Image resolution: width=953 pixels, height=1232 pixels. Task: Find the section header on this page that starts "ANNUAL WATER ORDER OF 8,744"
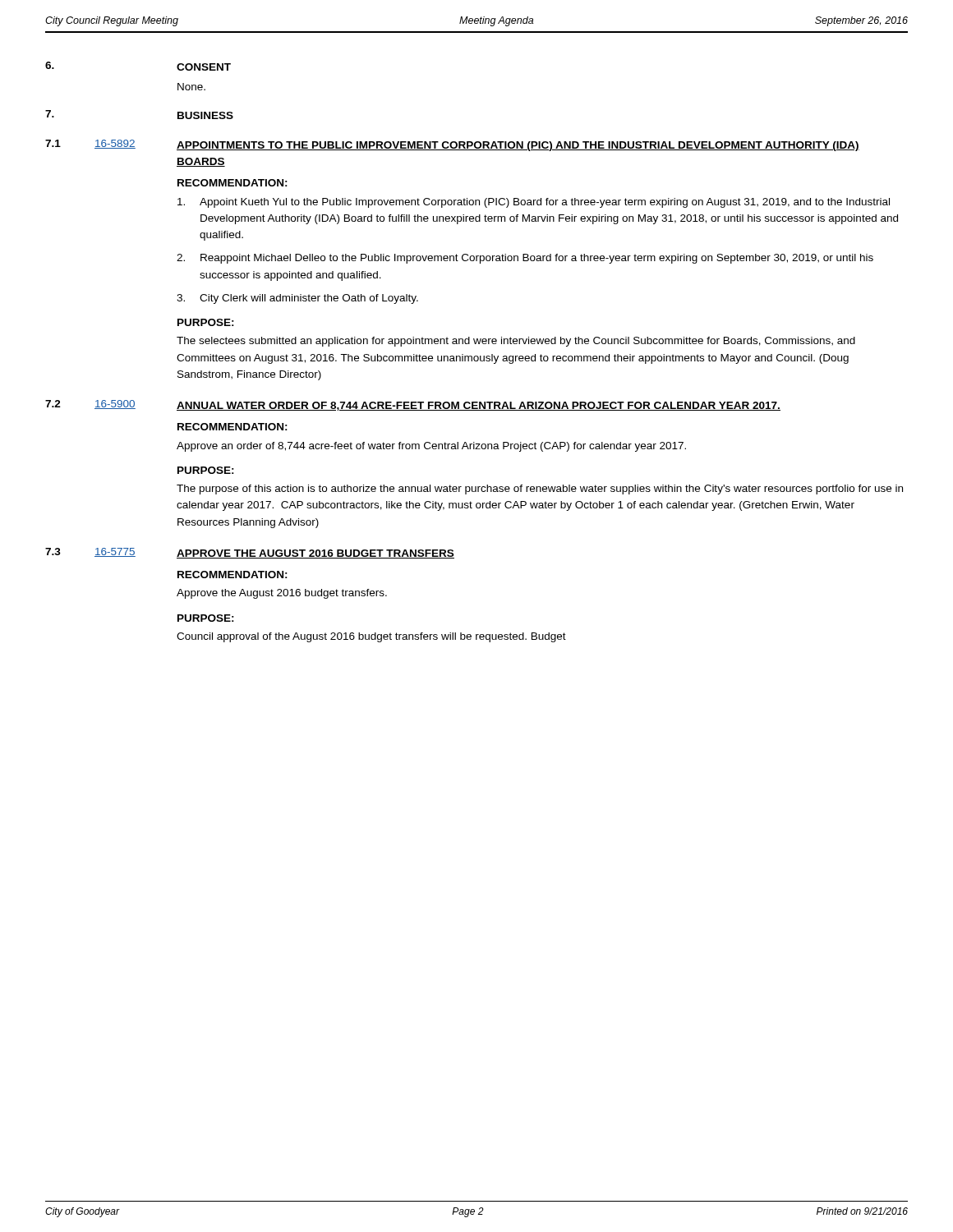point(478,405)
